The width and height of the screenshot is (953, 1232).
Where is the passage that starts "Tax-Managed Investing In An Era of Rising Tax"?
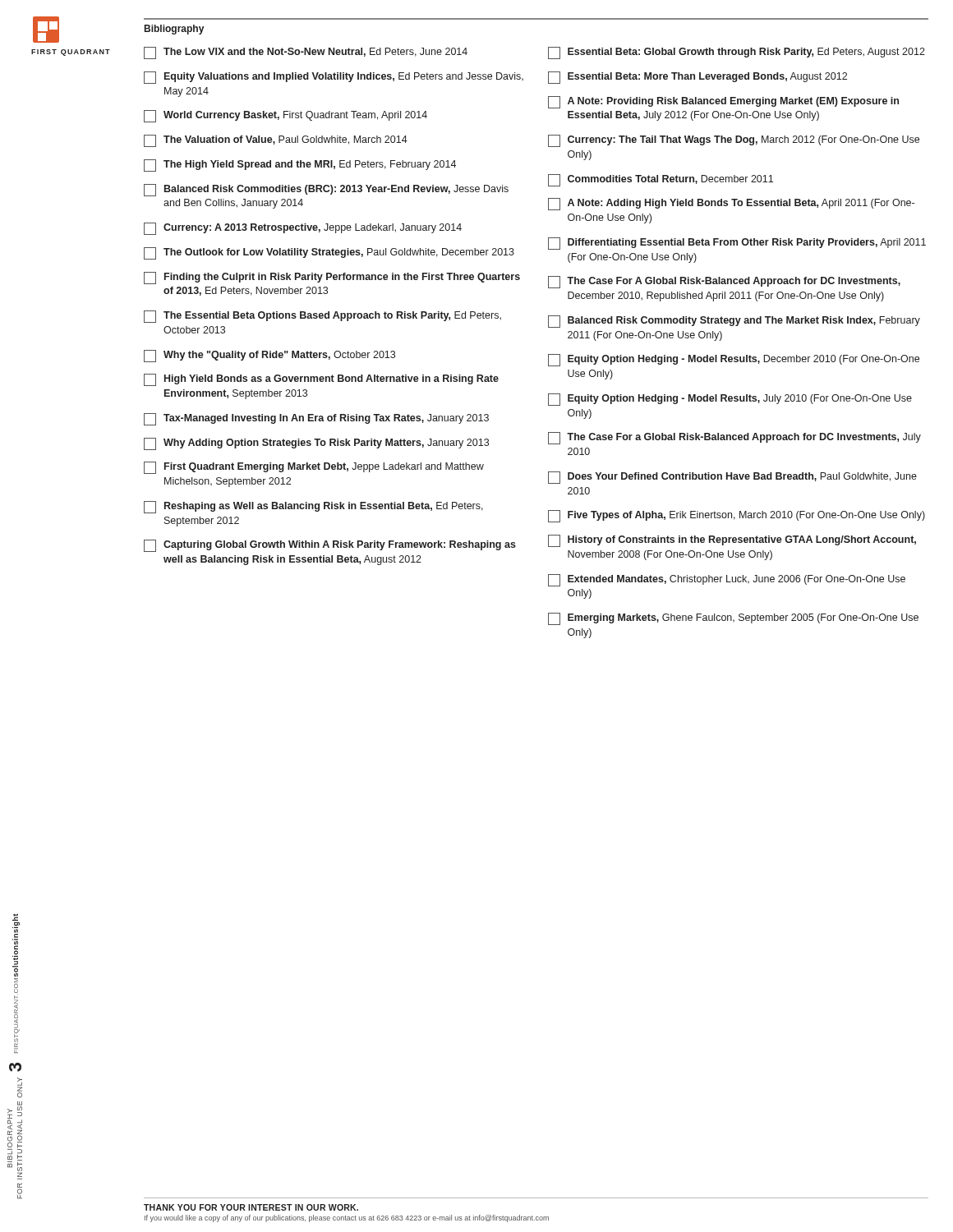[x=334, y=419]
